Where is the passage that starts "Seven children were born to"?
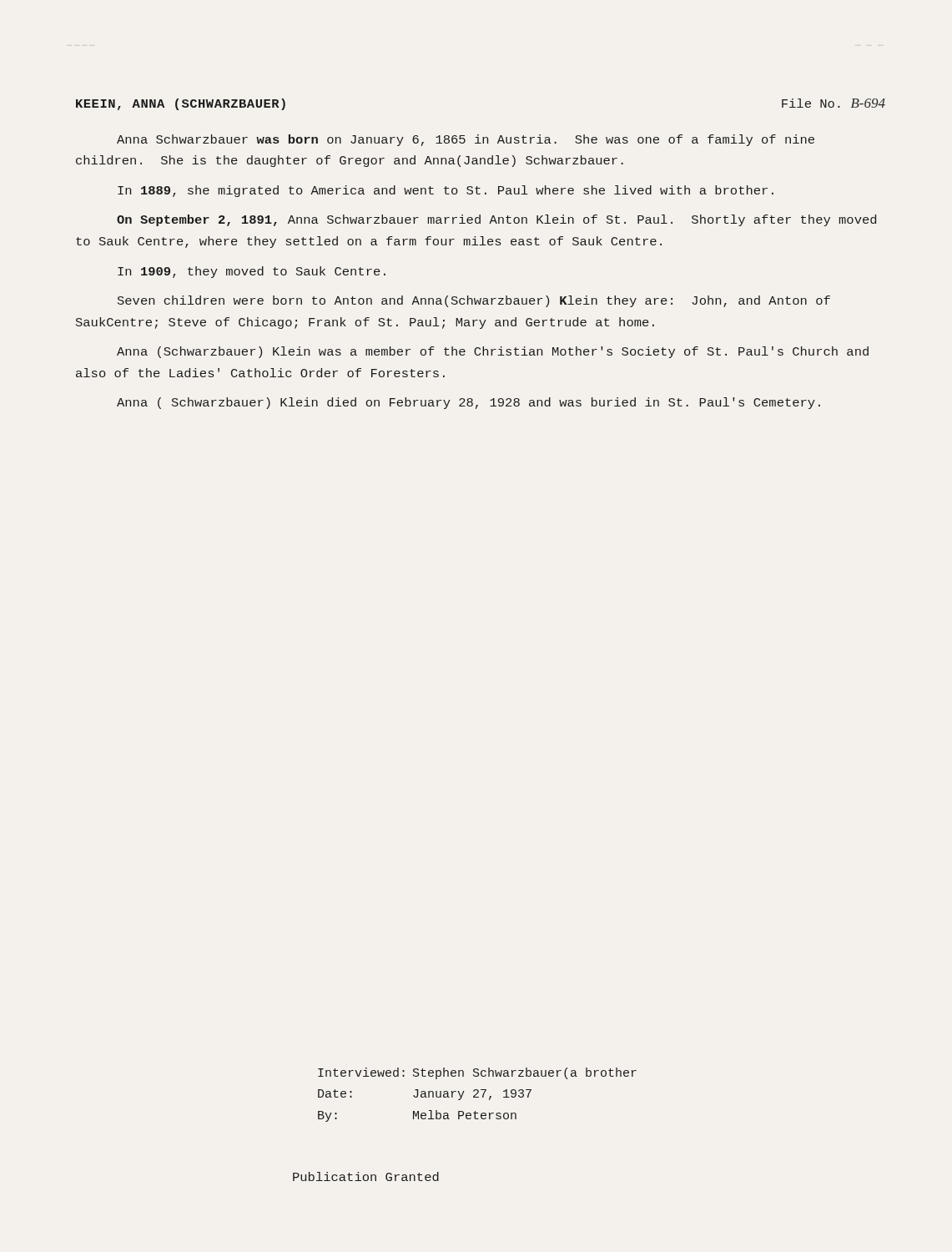The height and width of the screenshot is (1252, 952). [x=480, y=313]
